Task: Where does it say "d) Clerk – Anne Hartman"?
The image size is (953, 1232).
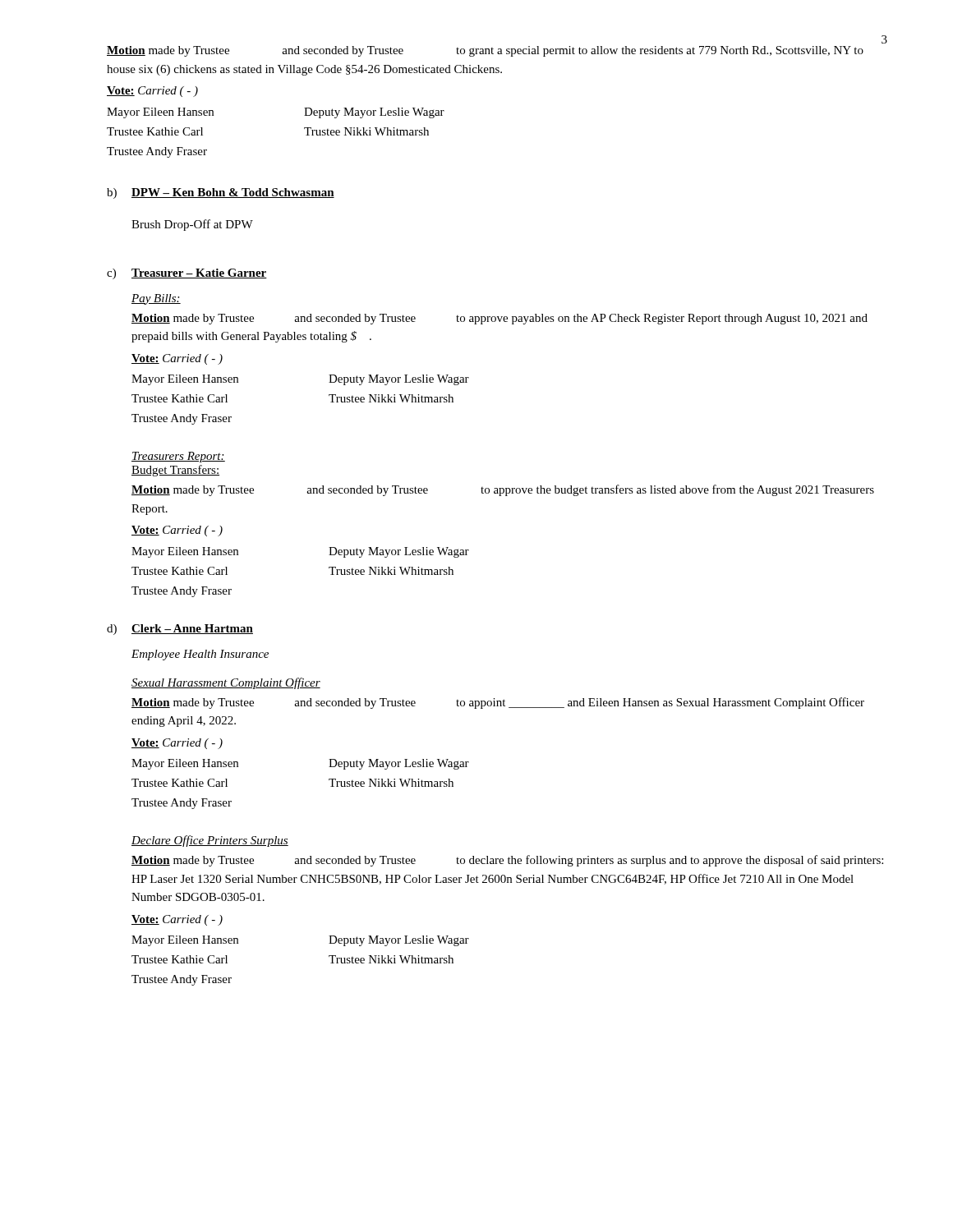Action: pos(180,628)
